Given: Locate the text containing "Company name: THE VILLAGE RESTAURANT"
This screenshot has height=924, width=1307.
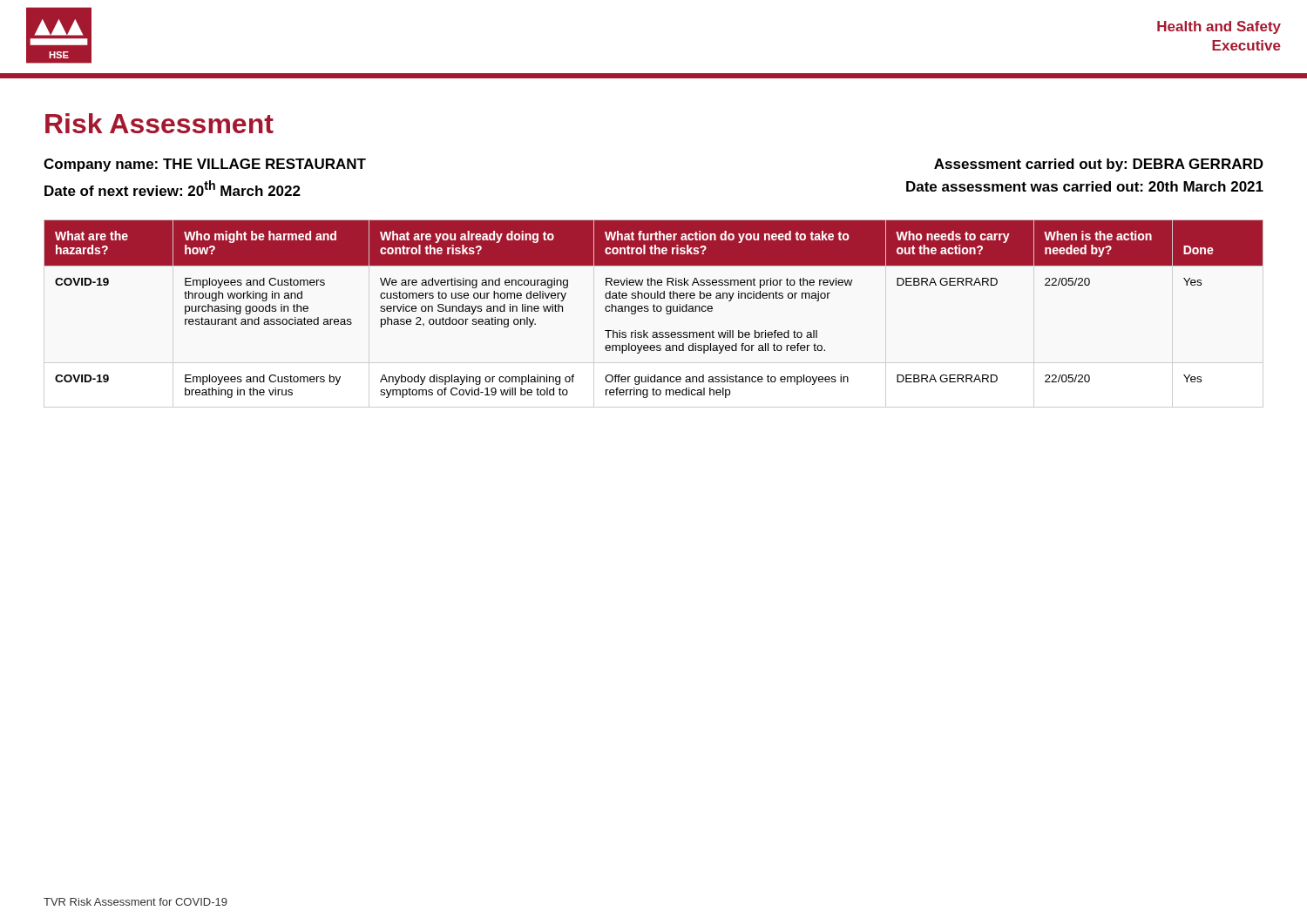Looking at the screenshot, I should coord(205,164).
